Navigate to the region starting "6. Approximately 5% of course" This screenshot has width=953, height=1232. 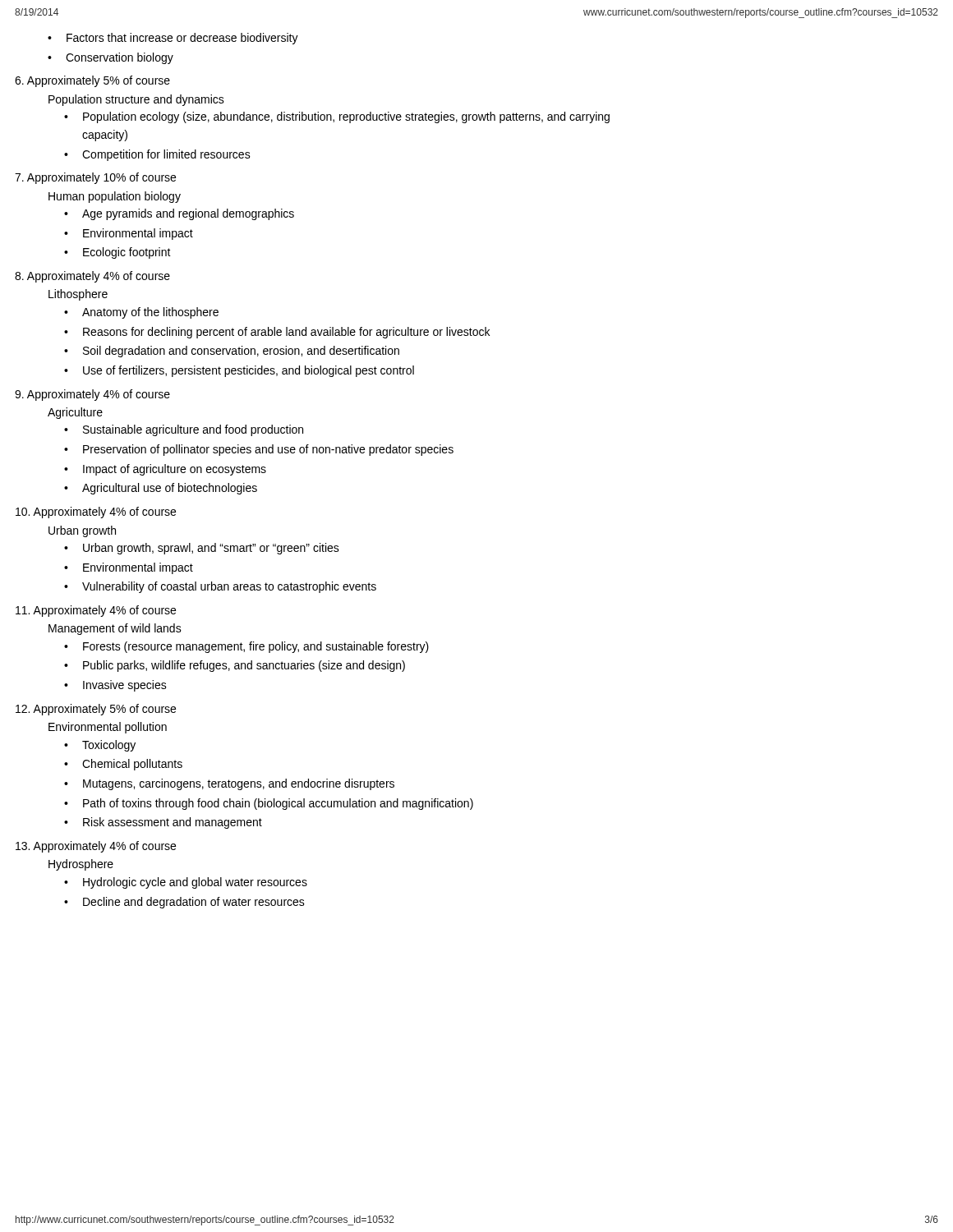tap(92, 81)
